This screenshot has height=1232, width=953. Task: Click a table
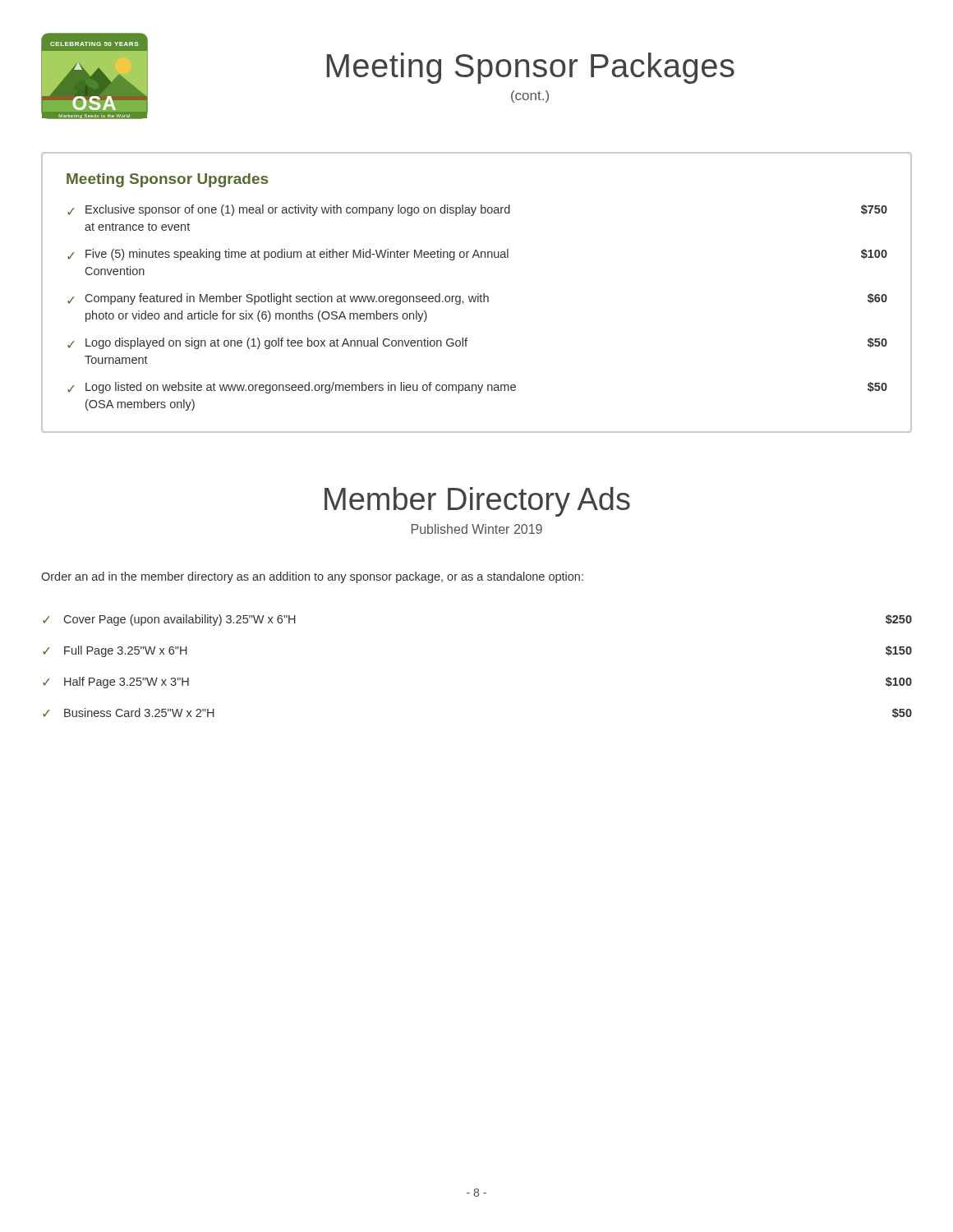[x=476, y=292]
